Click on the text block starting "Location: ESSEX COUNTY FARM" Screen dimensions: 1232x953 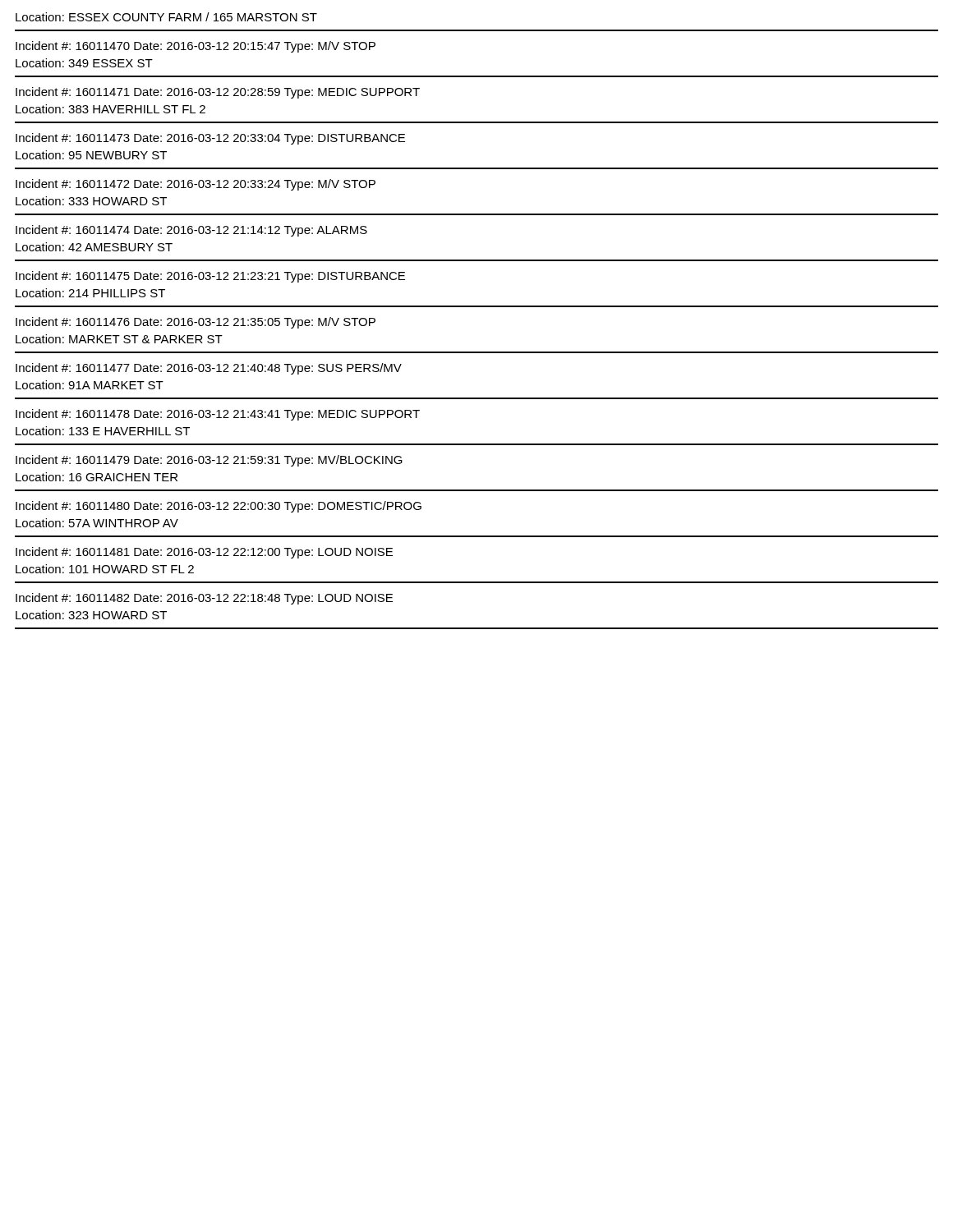click(166, 17)
